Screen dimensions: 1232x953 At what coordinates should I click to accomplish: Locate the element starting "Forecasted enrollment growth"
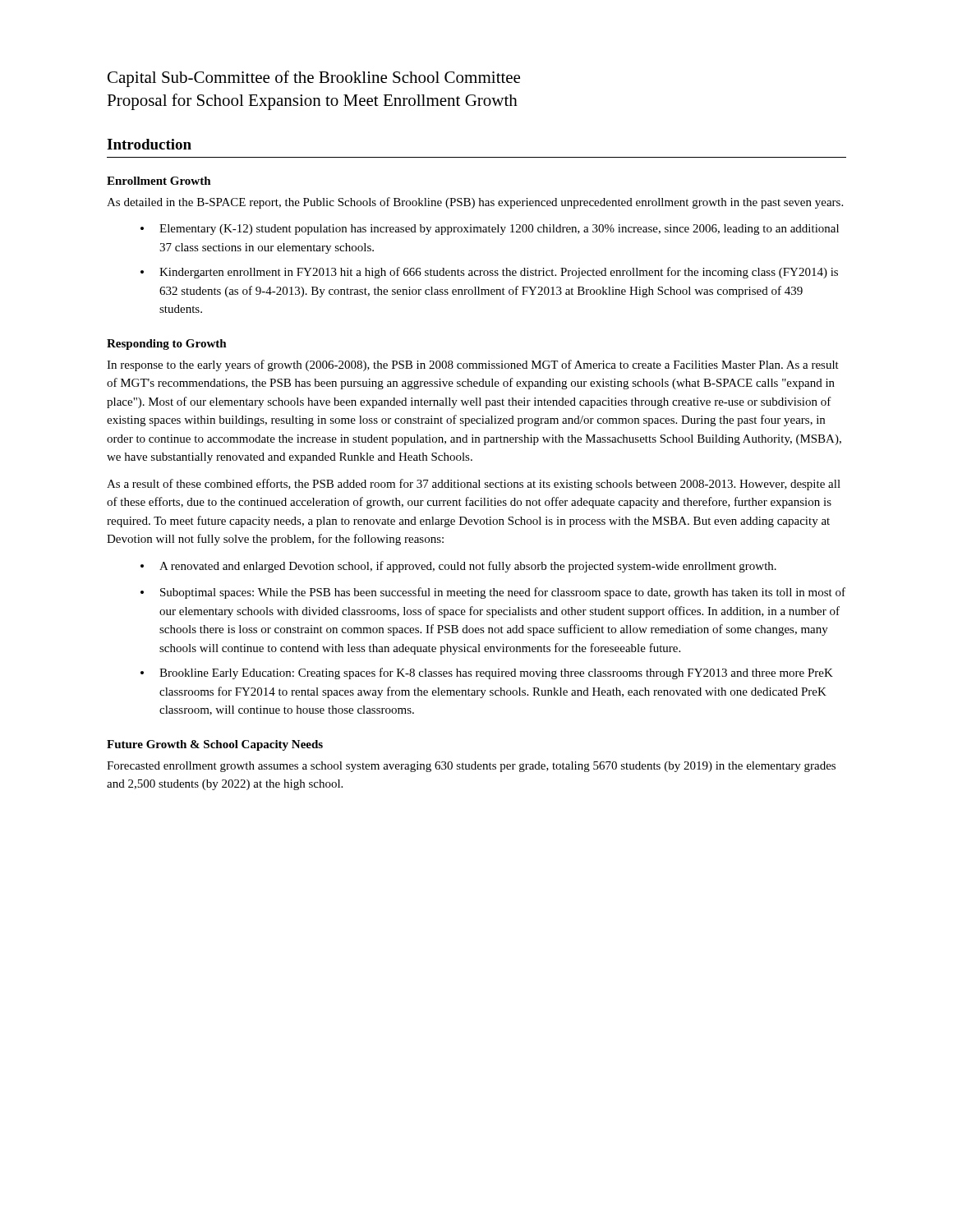click(x=471, y=775)
